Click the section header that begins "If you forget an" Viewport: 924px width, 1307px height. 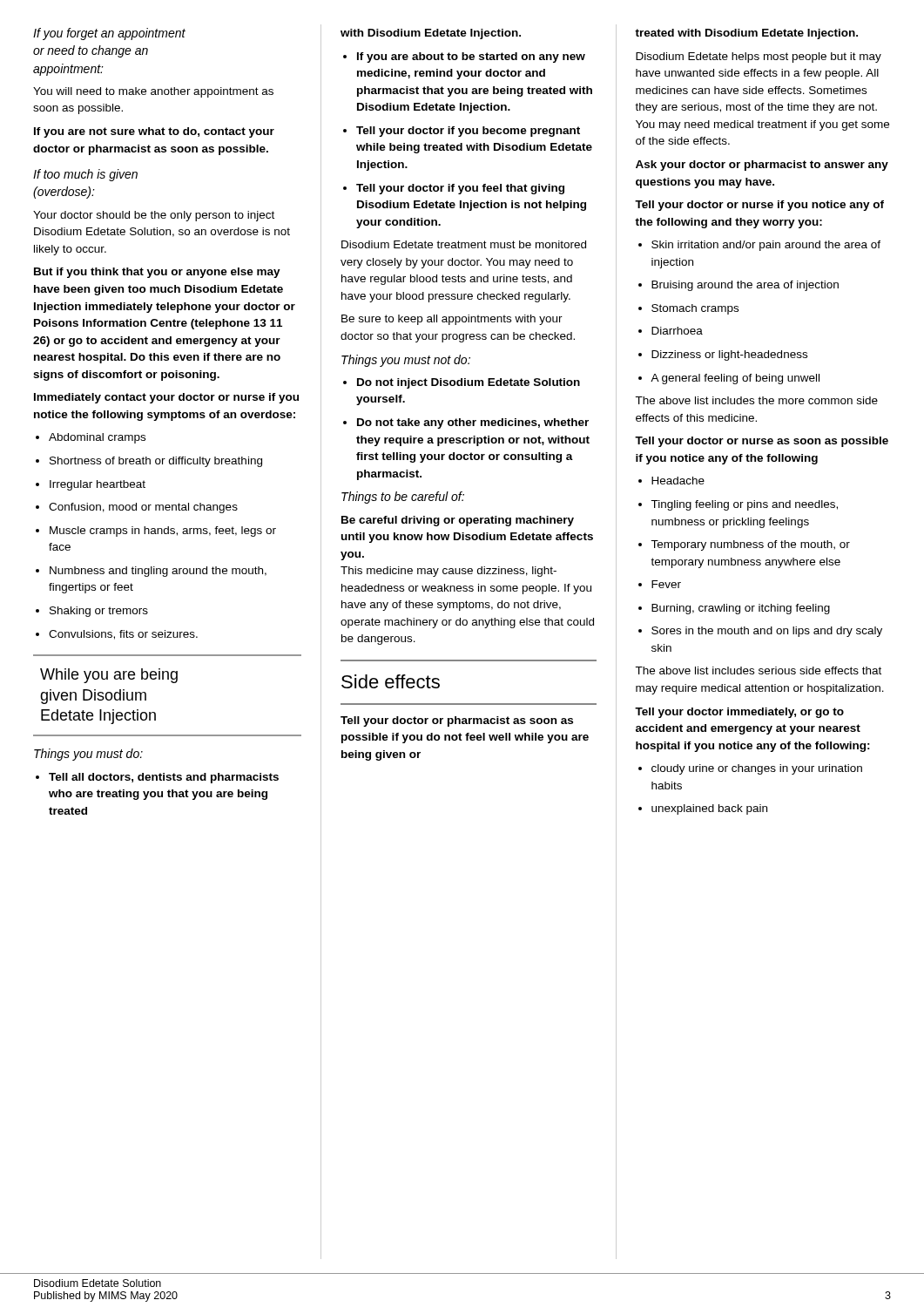(109, 34)
